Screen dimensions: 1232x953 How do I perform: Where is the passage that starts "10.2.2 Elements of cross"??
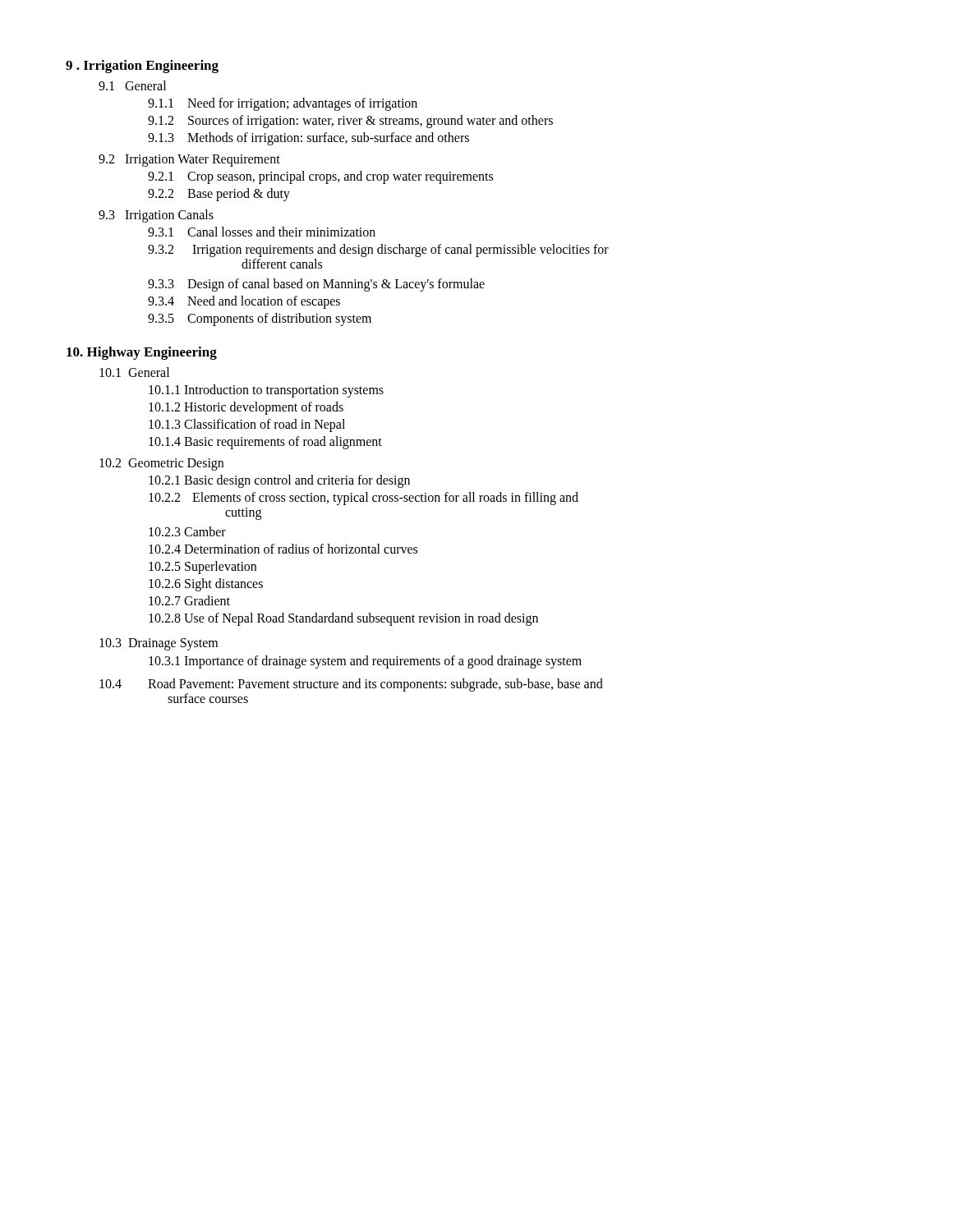pyautogui.click(x=518, y=505)
